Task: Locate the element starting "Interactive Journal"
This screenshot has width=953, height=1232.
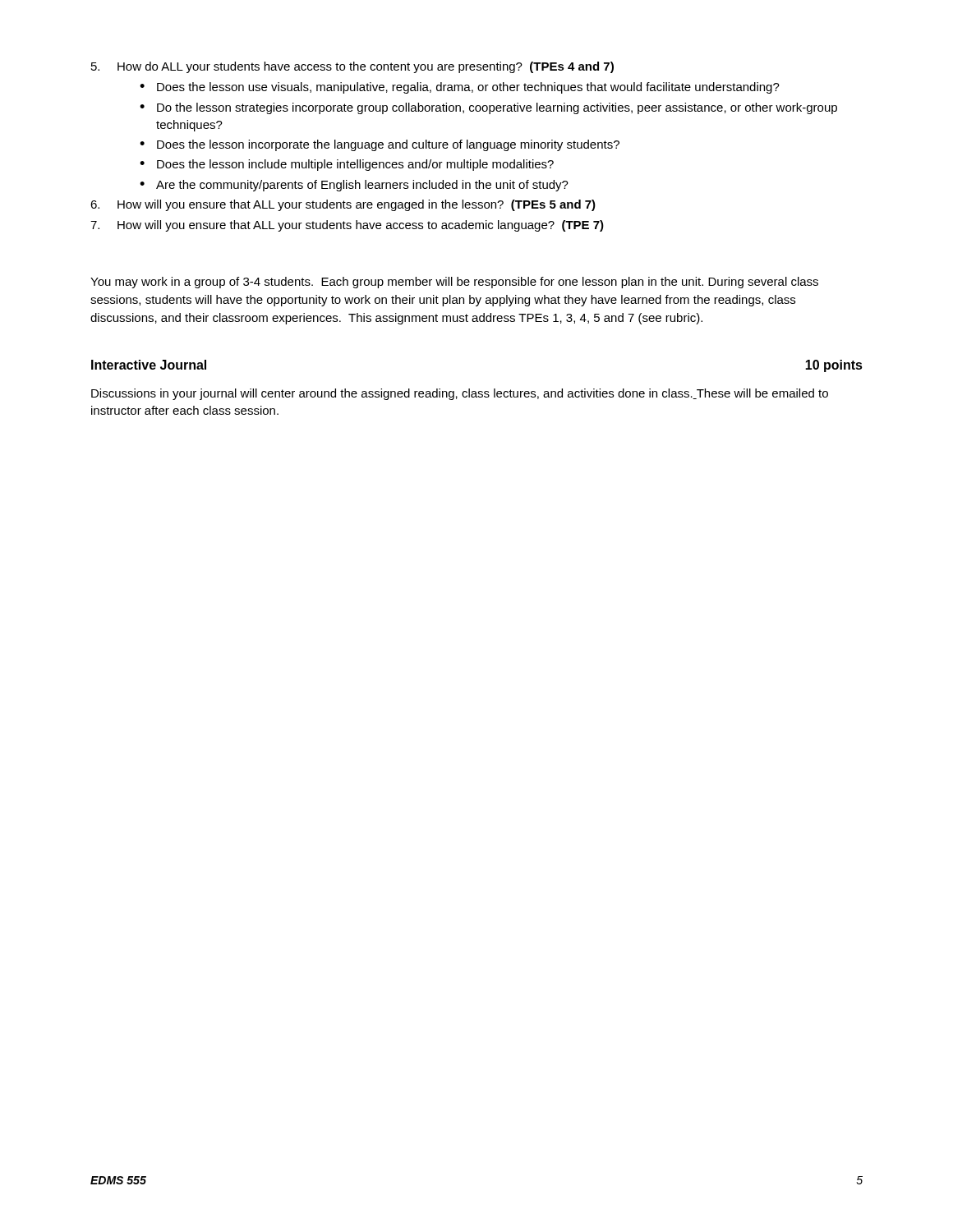Action: [149, 365]
